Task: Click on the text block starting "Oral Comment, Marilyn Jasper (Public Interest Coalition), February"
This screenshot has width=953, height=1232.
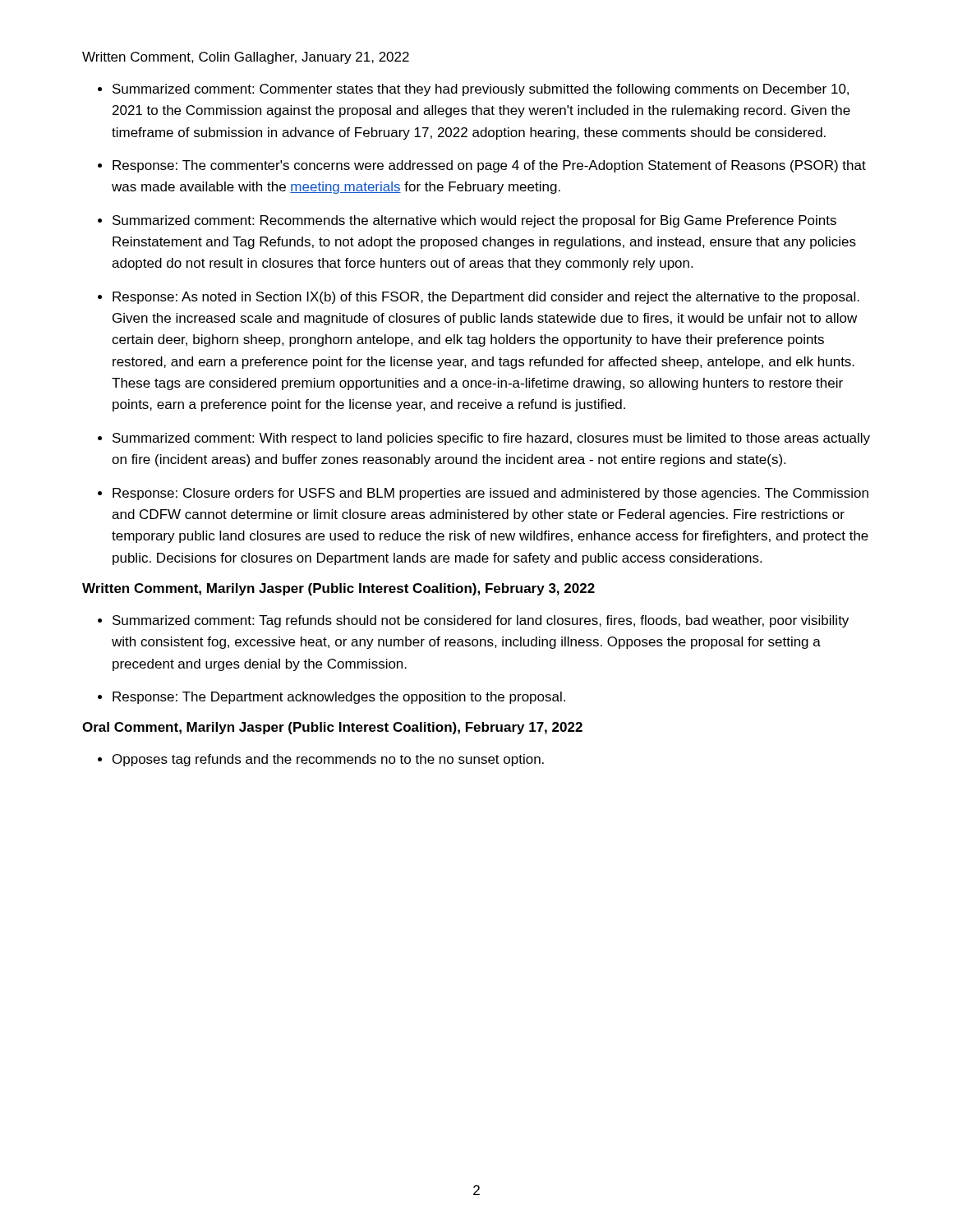Action: [332, 727]
